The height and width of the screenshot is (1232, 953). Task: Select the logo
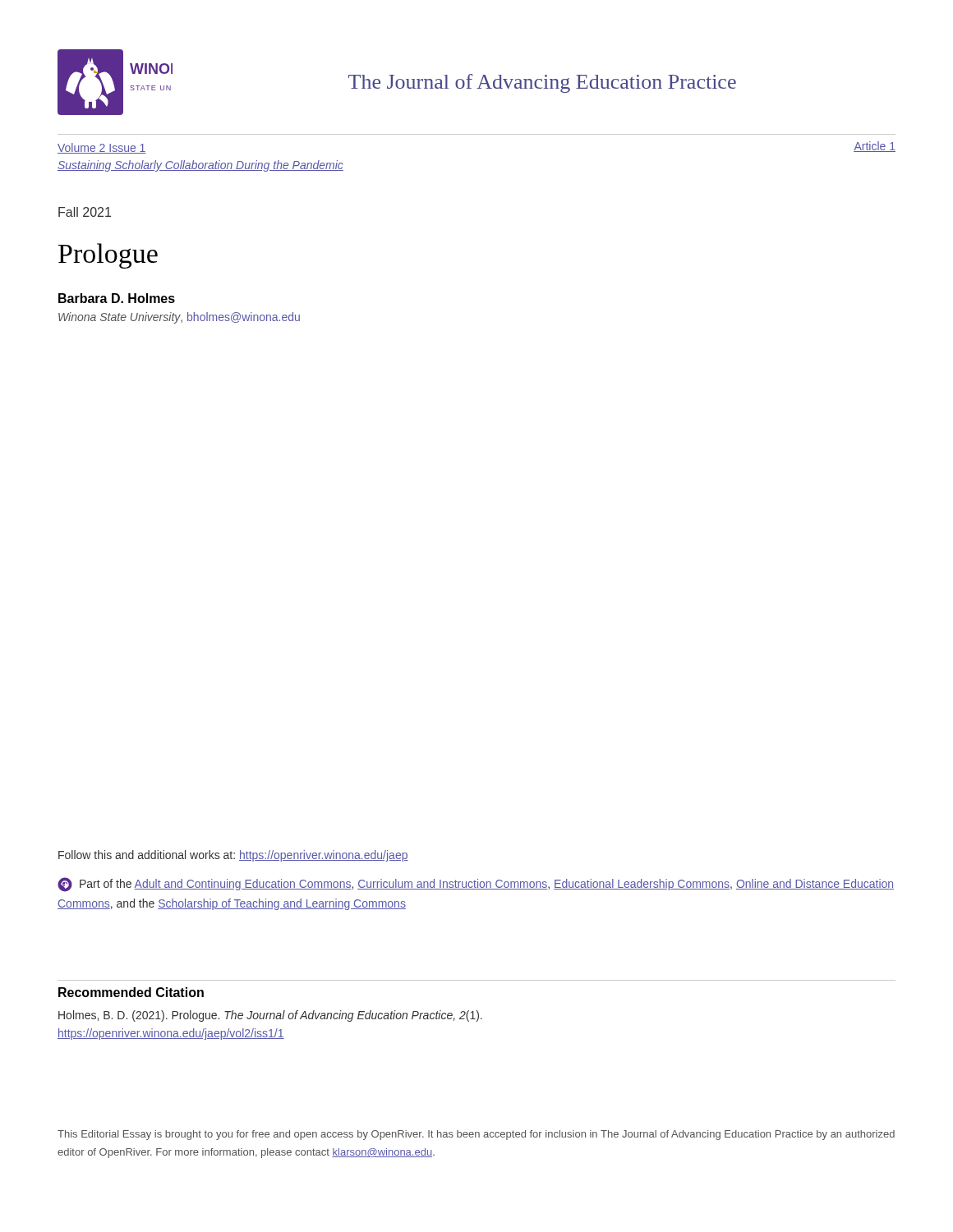(x=115, y=82)
